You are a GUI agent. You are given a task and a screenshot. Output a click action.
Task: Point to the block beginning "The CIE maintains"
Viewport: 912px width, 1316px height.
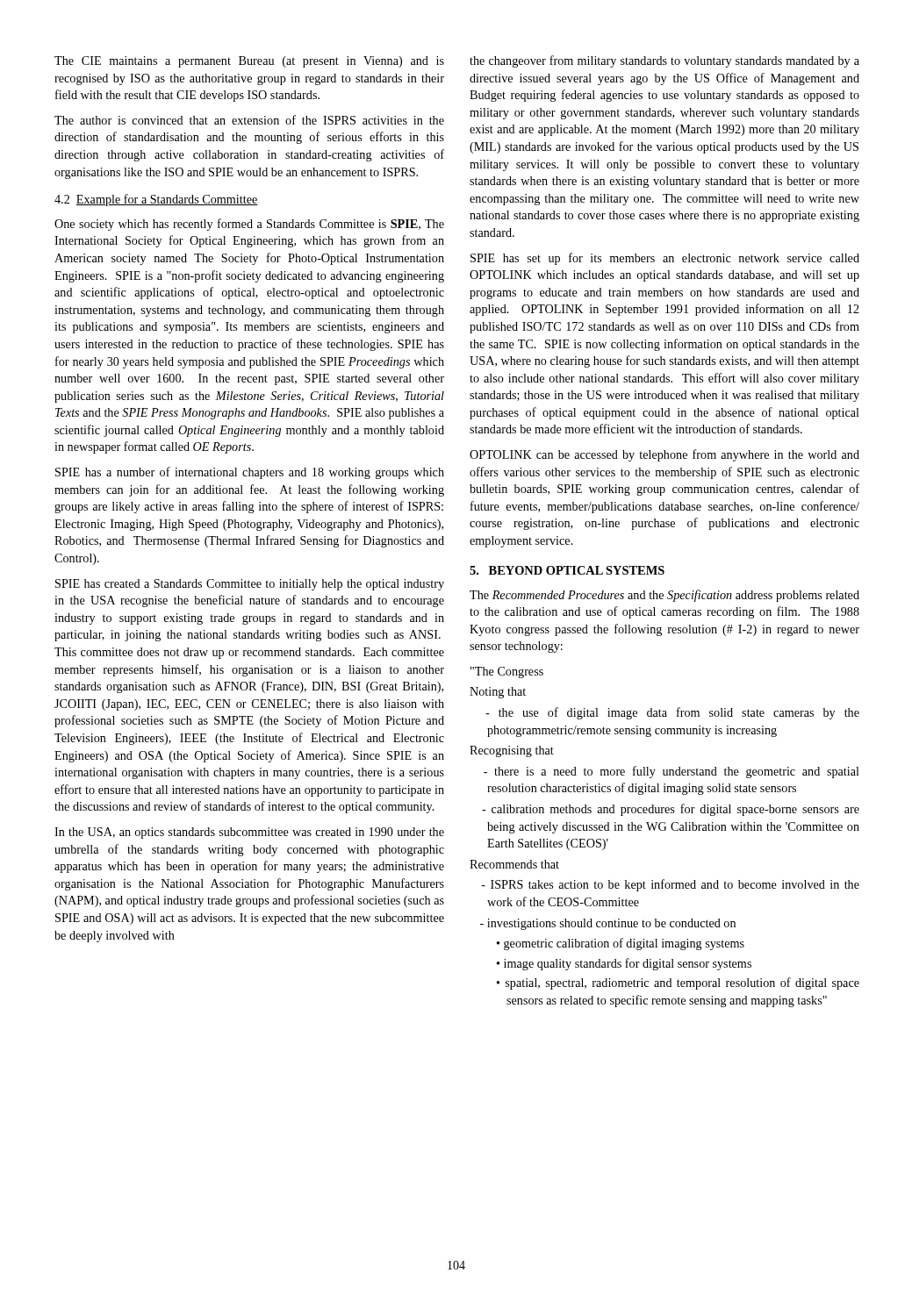249,78
